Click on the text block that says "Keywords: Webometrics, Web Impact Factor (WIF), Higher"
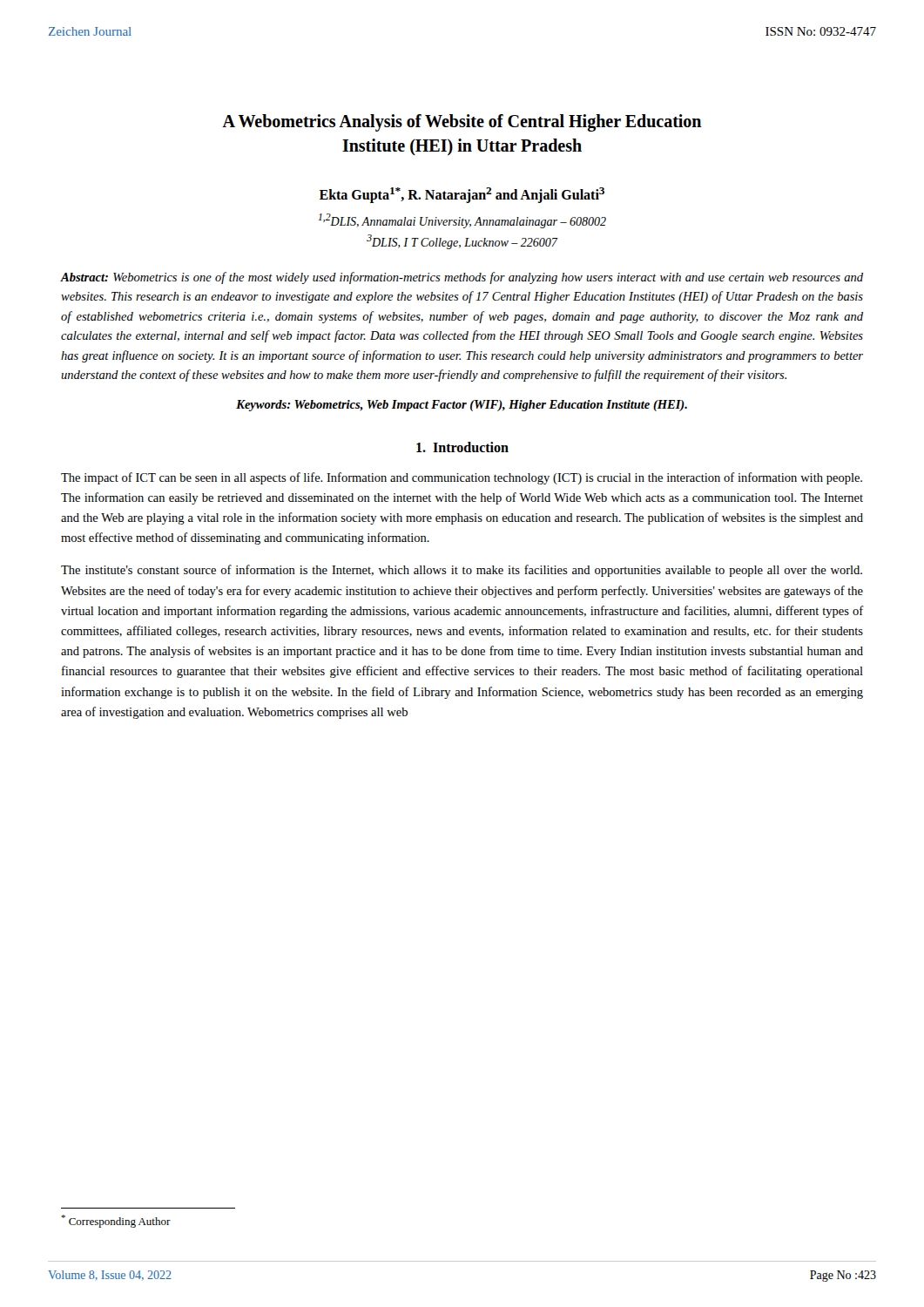The height and width of the screenshot is (1307, 924). (x=462, y=405)
